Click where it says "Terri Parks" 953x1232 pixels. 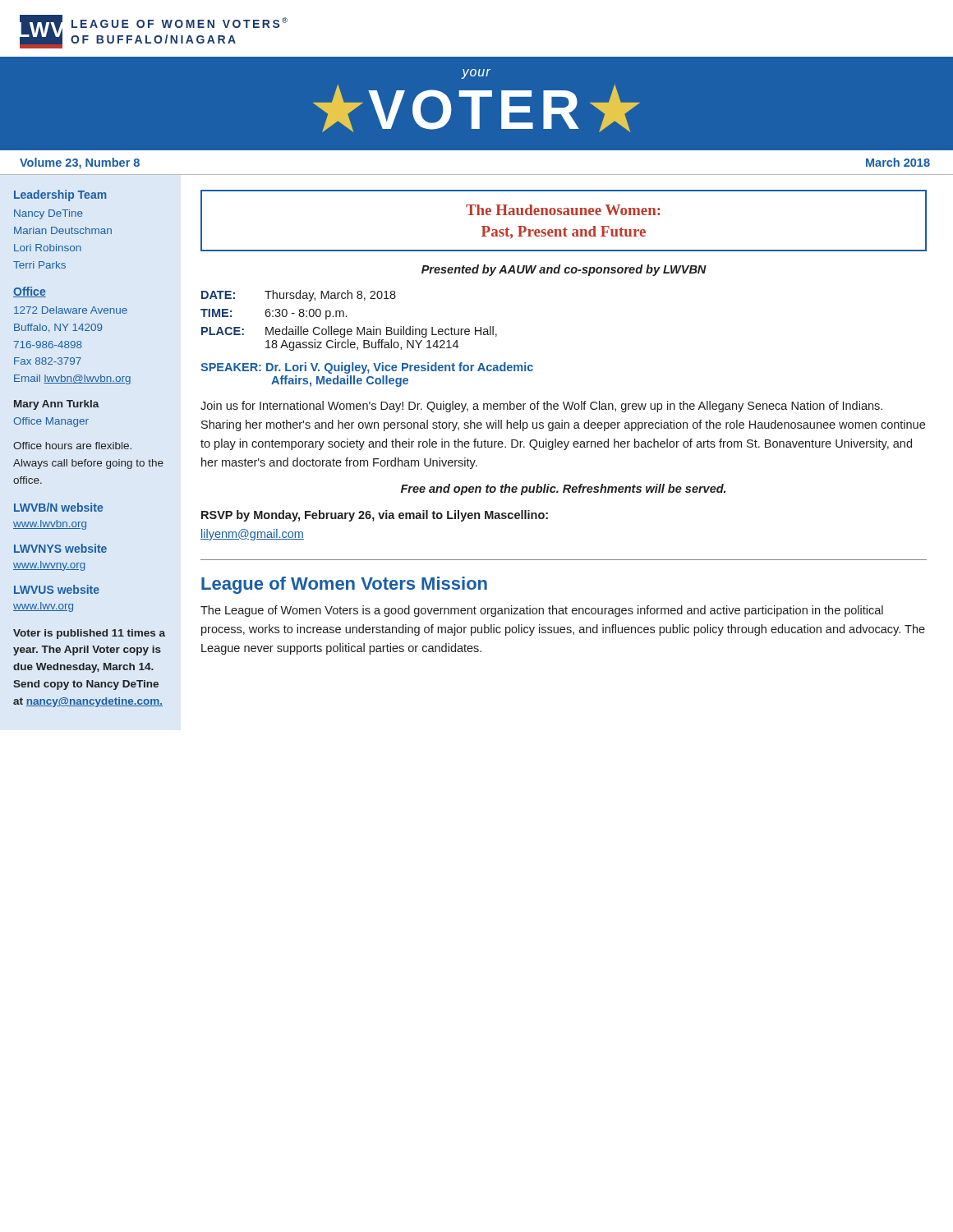[x=40, y=265]
